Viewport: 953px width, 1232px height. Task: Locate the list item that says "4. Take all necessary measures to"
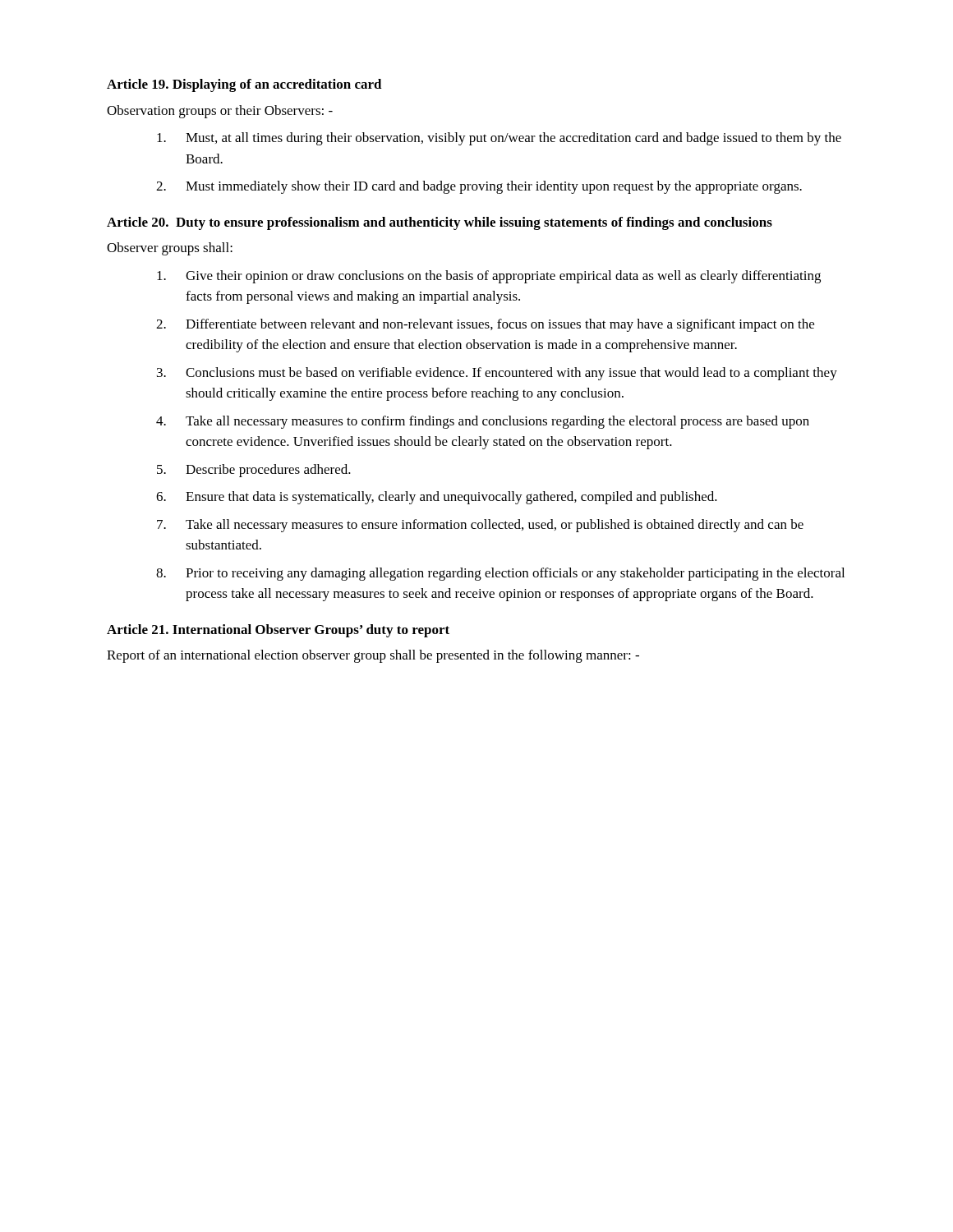tap(501, 431)
